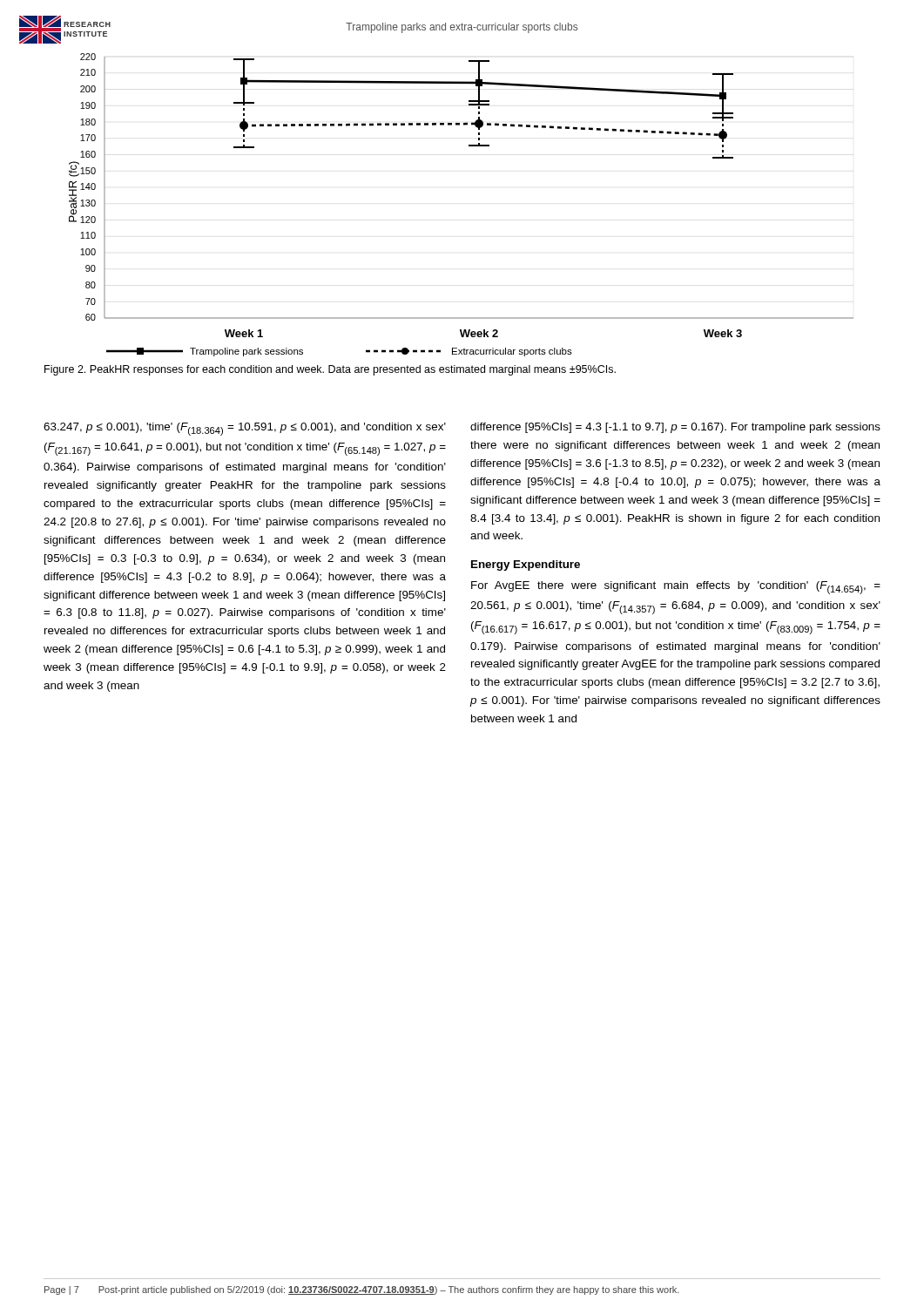Locate the caption that opens with "Figure 2. PeakHR responses for each condition and"
This screenshot has height=1307, width=924.
click(x=330, y=369)
